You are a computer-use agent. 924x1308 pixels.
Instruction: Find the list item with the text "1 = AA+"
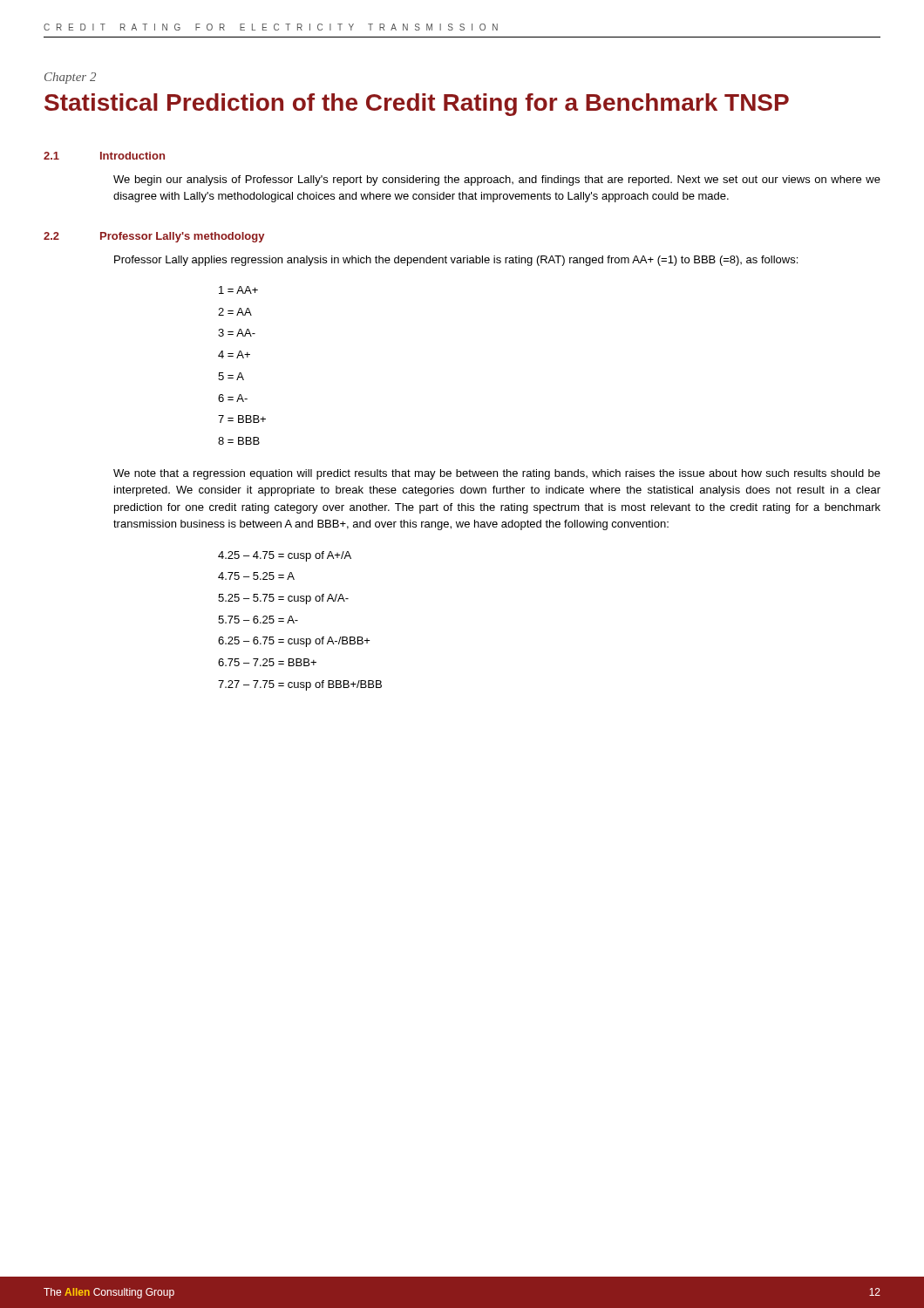[238, 290]
